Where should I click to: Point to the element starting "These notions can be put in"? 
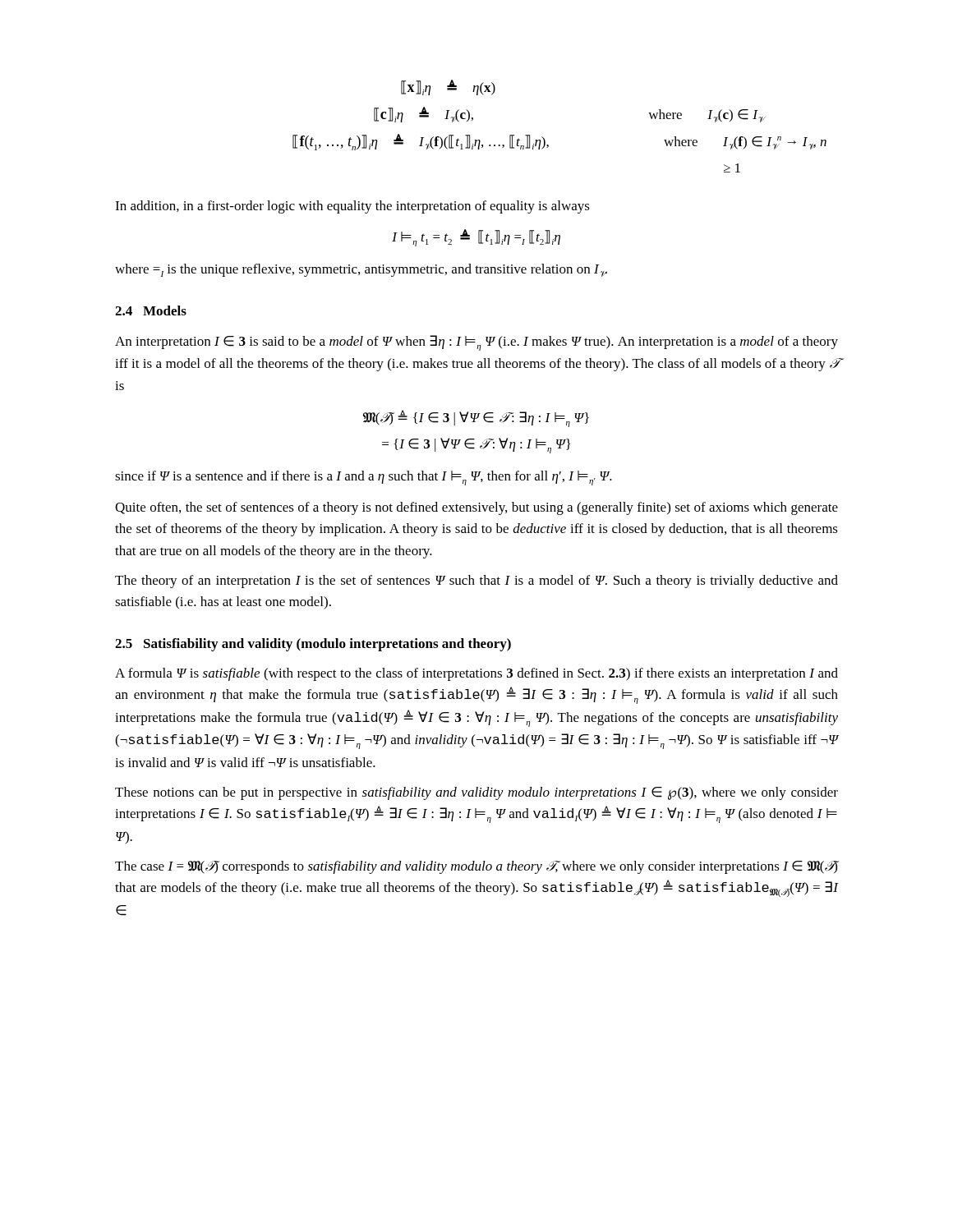click(x=476, y=815)
